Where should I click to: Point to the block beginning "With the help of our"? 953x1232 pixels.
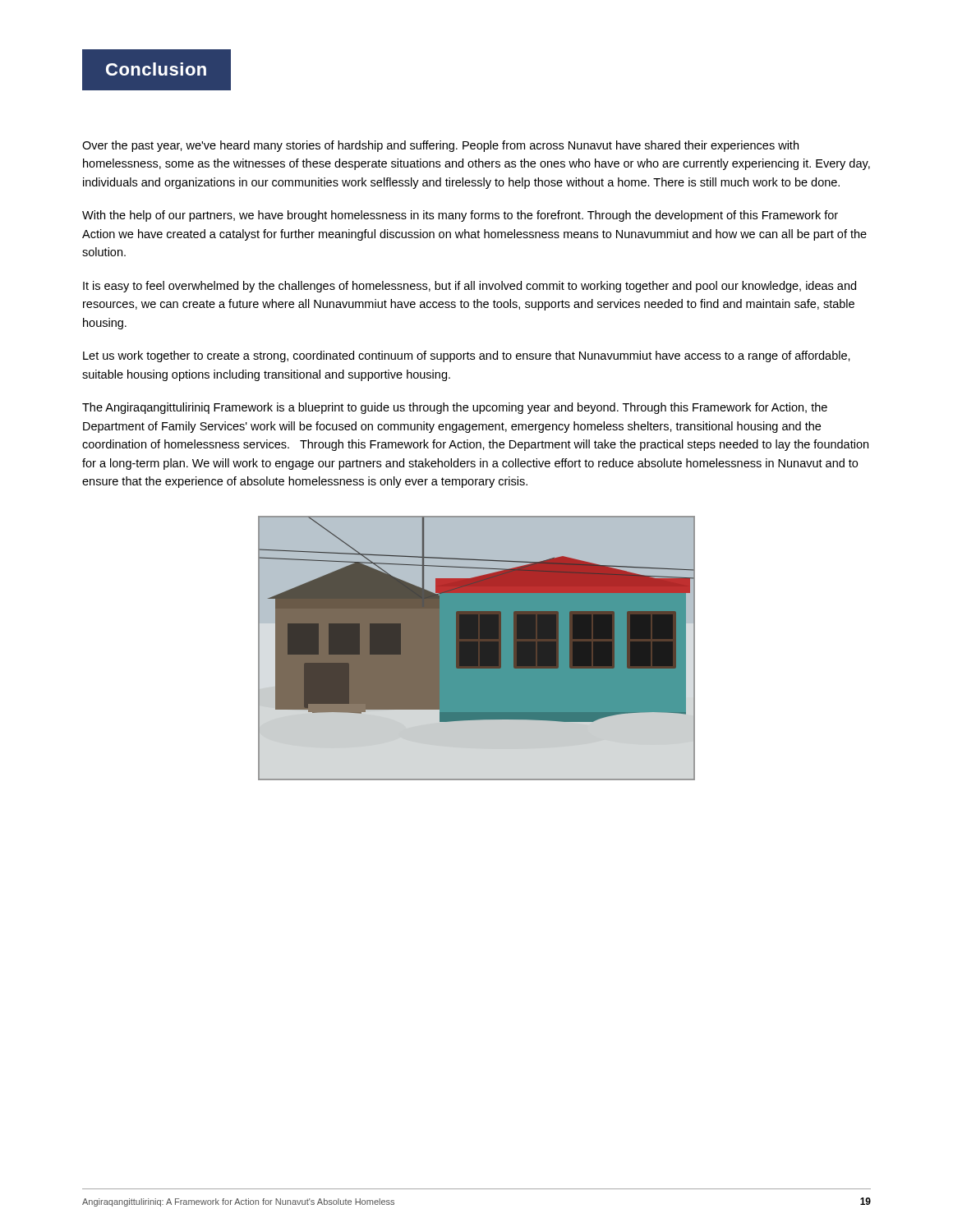pyautogui.click(x=474, y=234)
